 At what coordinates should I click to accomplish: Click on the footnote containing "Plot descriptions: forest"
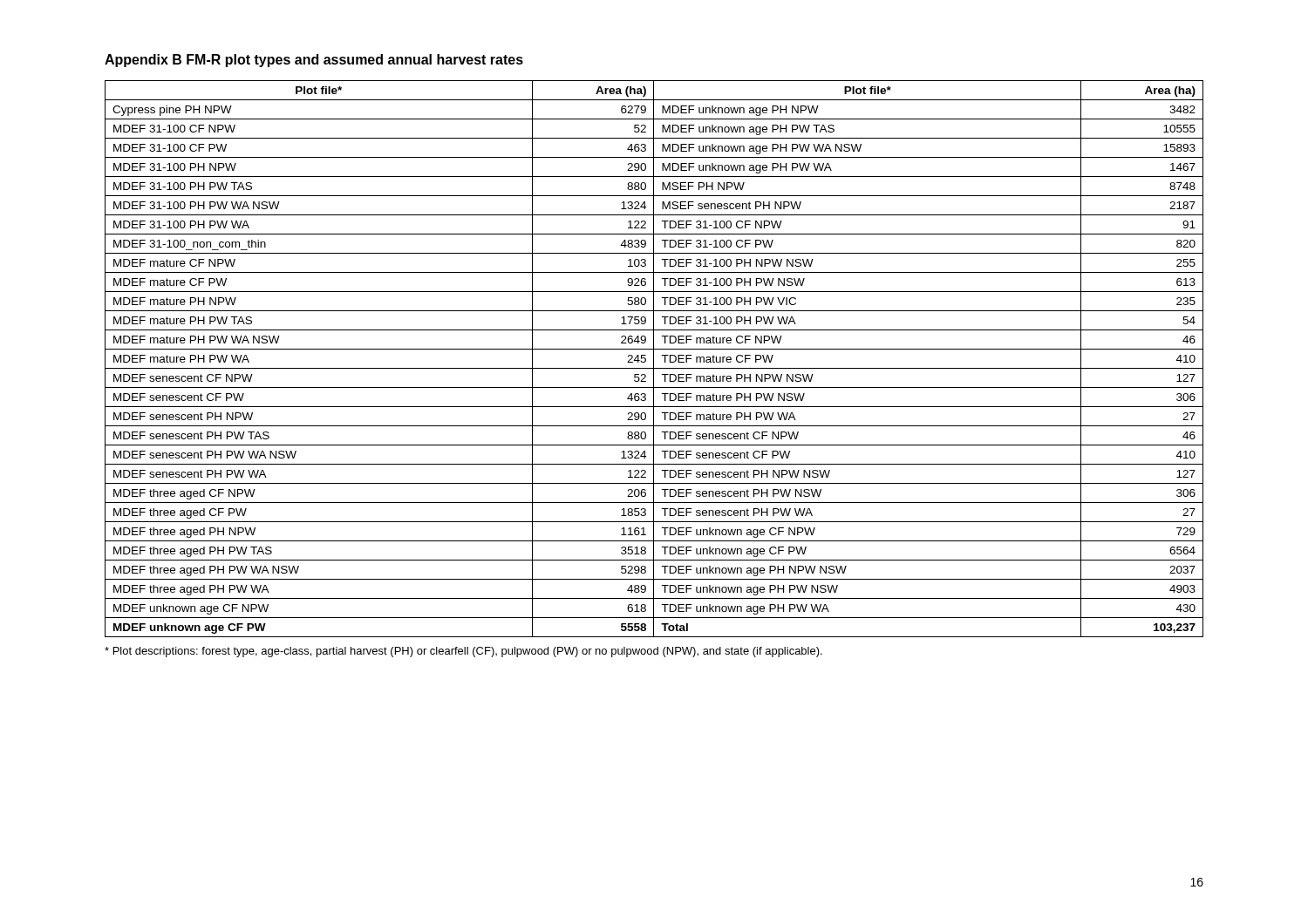click(x=464, y=651)
